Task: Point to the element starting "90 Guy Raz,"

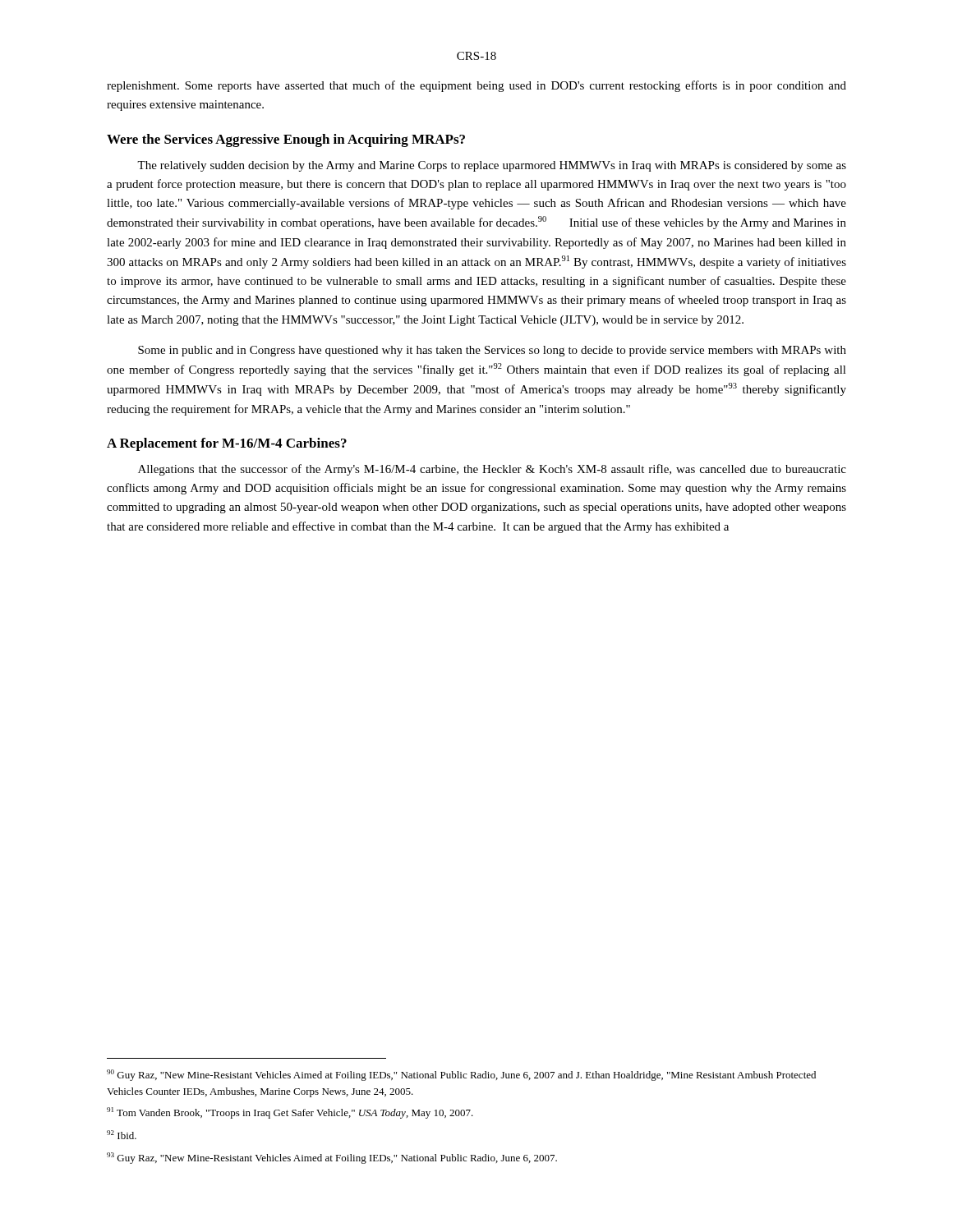Action: tap(462, 1083)
